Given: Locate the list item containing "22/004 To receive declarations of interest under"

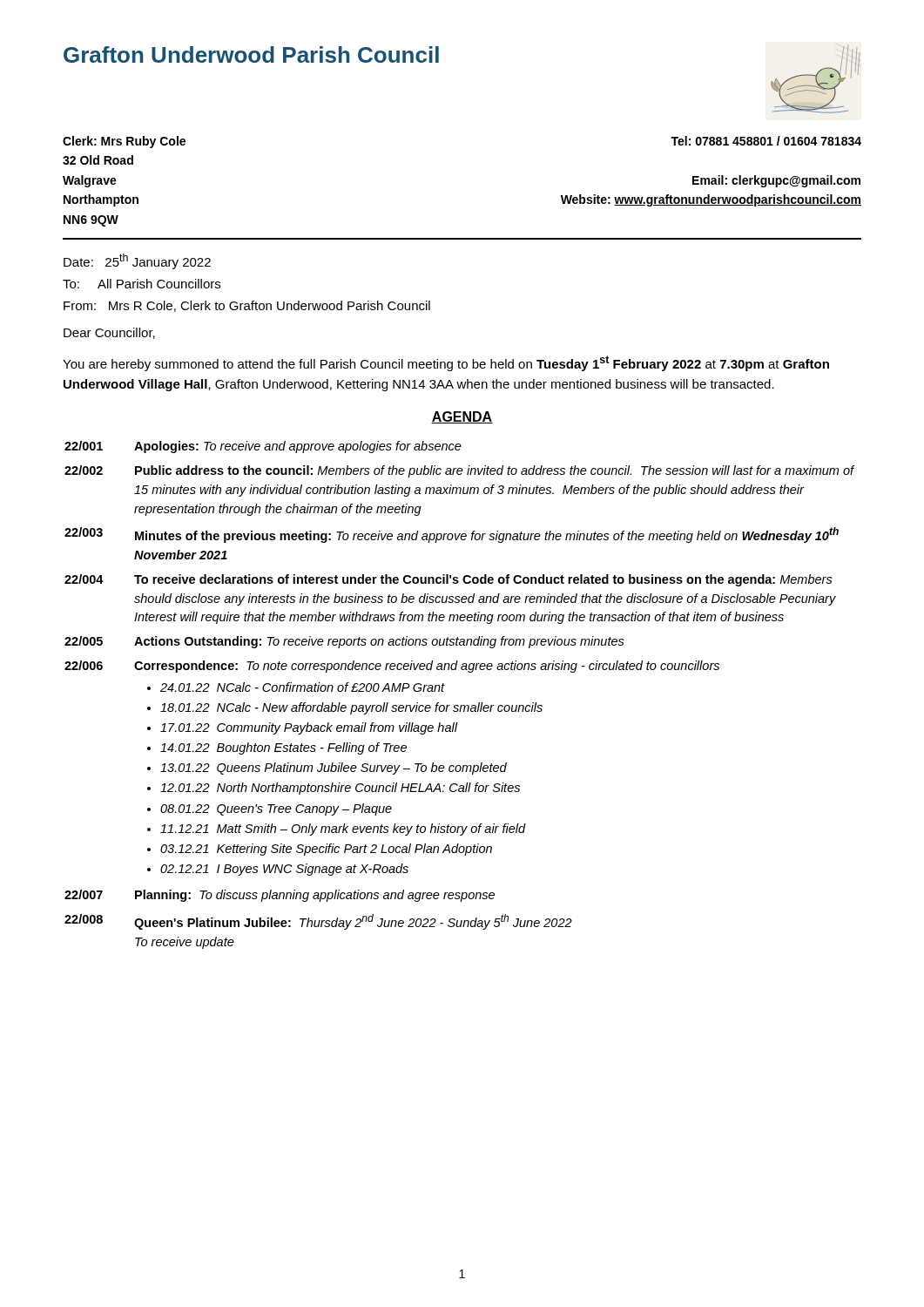Looking at the screenshot, I should tap(462, 600).
